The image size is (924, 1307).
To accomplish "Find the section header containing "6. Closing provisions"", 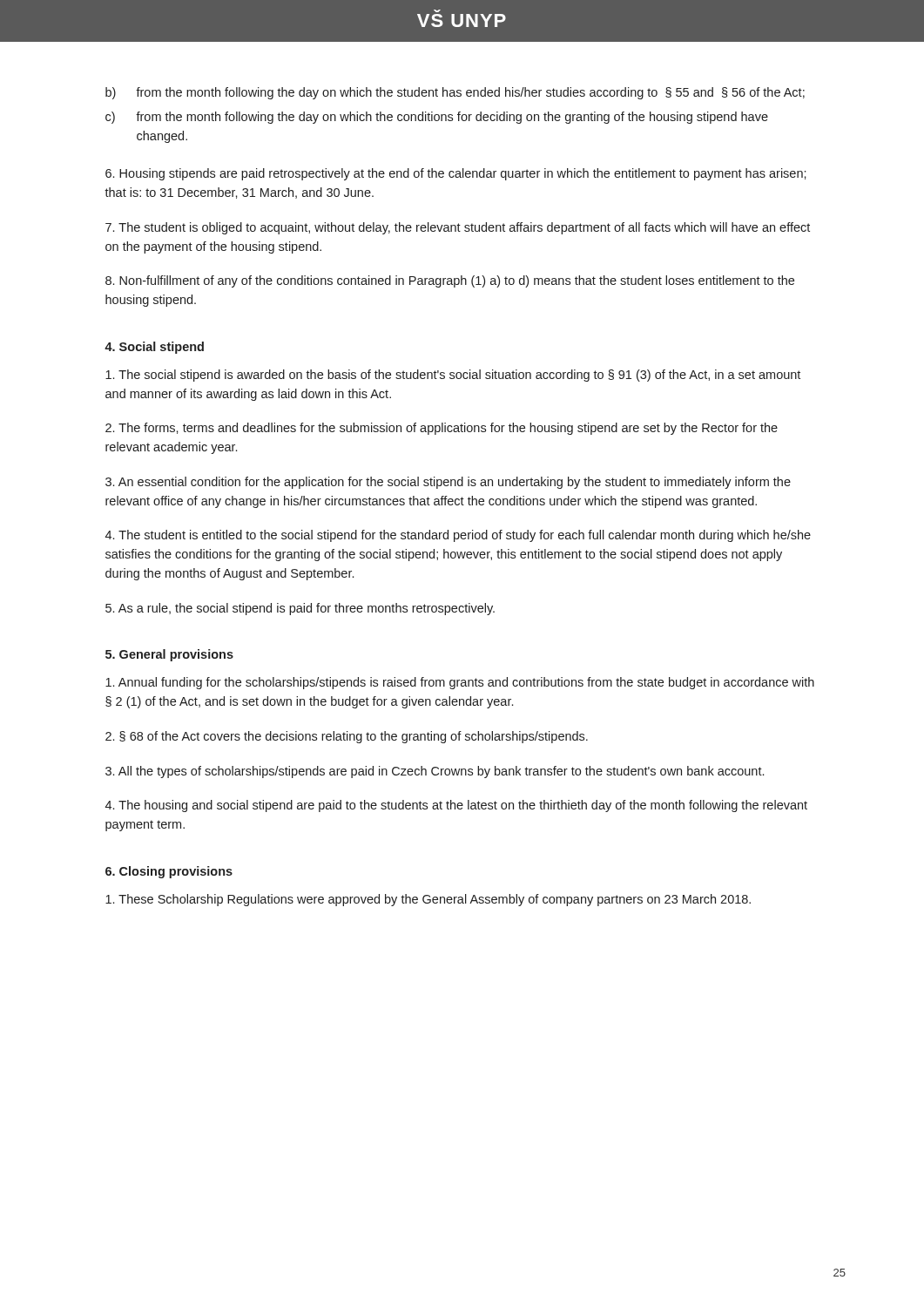I will (169, 871).
